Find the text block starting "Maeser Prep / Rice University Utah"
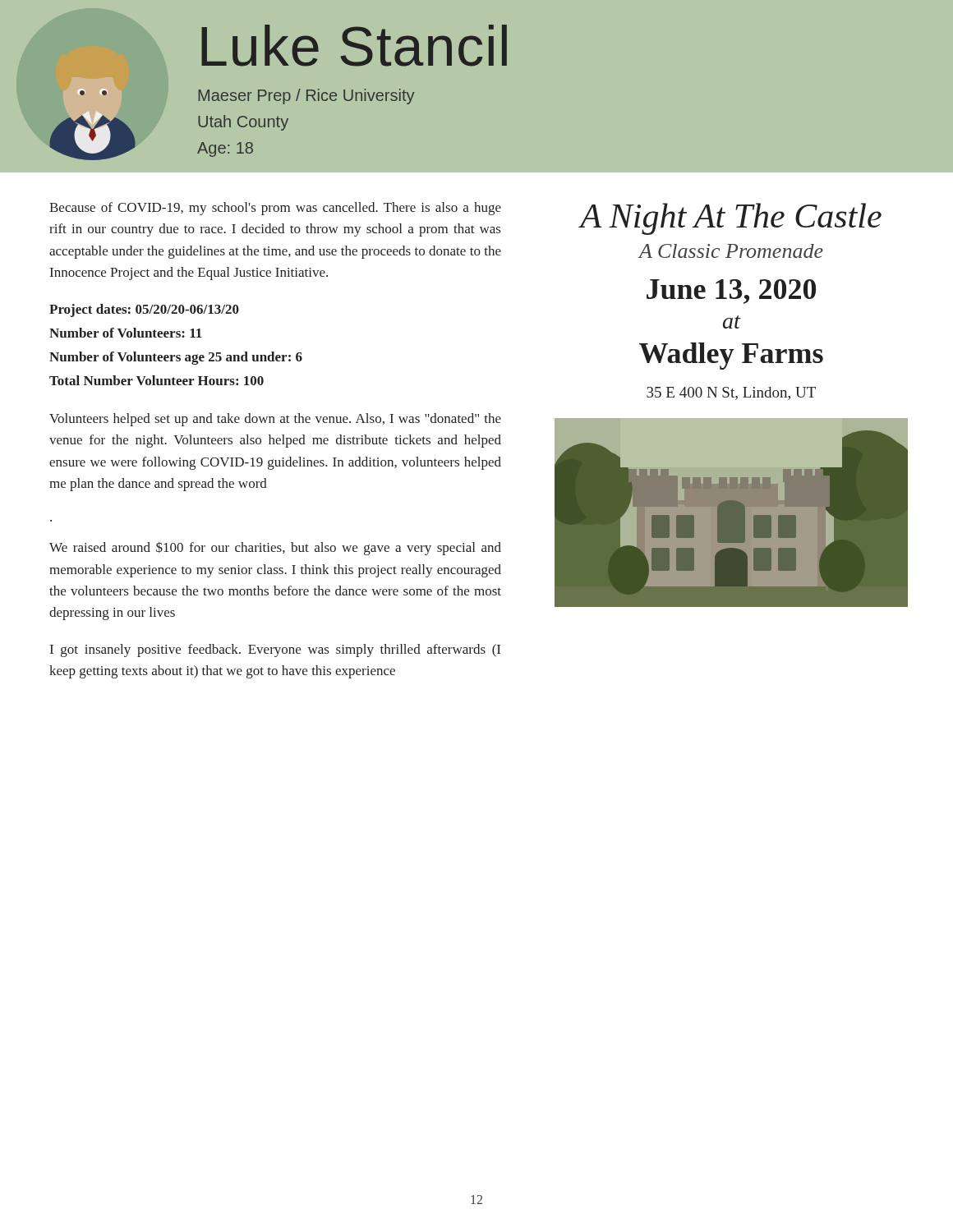The height and width of the screenshot is (1232, 953). [x=306, y=97]
